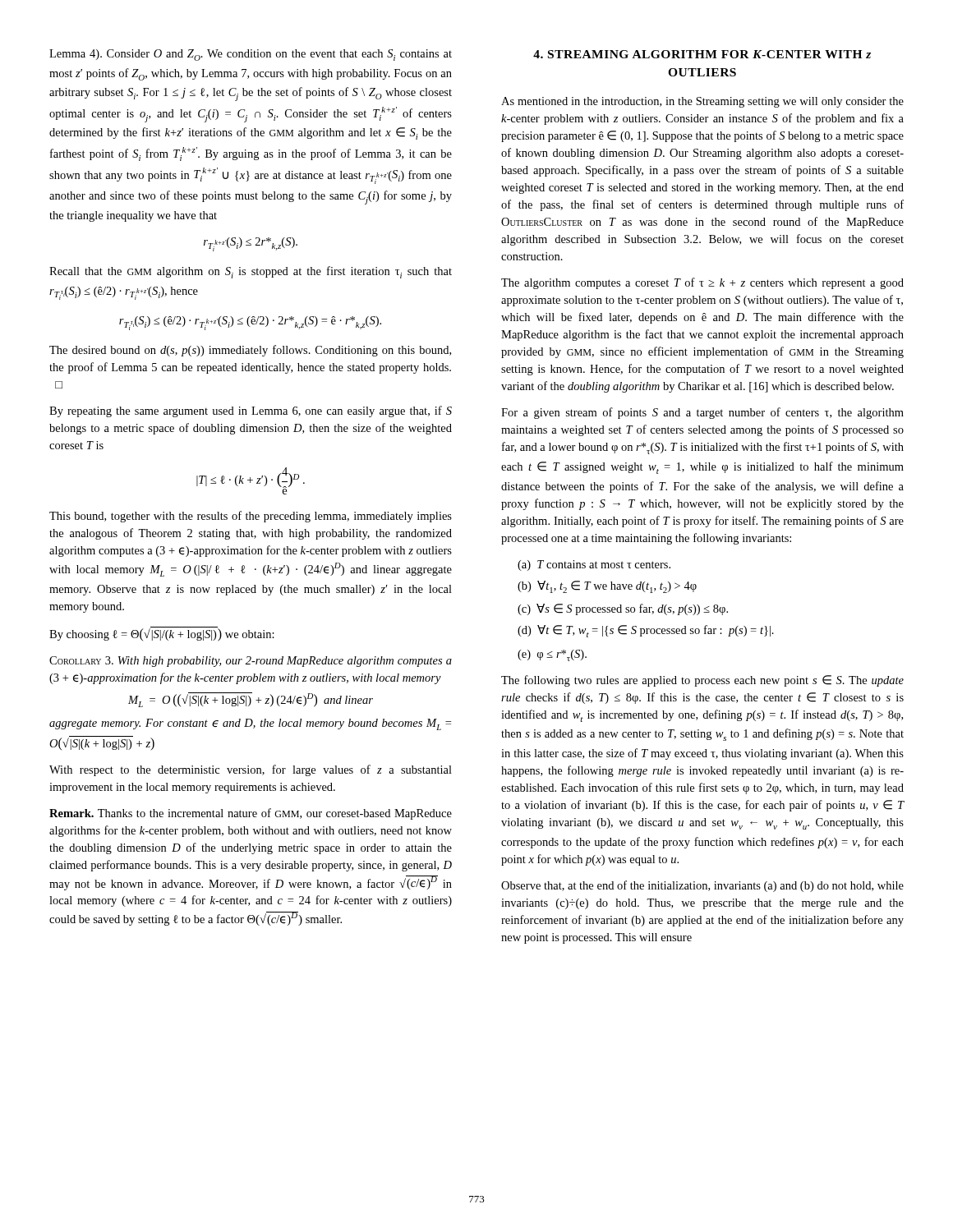Point to the block beginning "With respect to the"
This screenshot has width=953, height=1232.
pyautogui.click(x=251, y=778)
